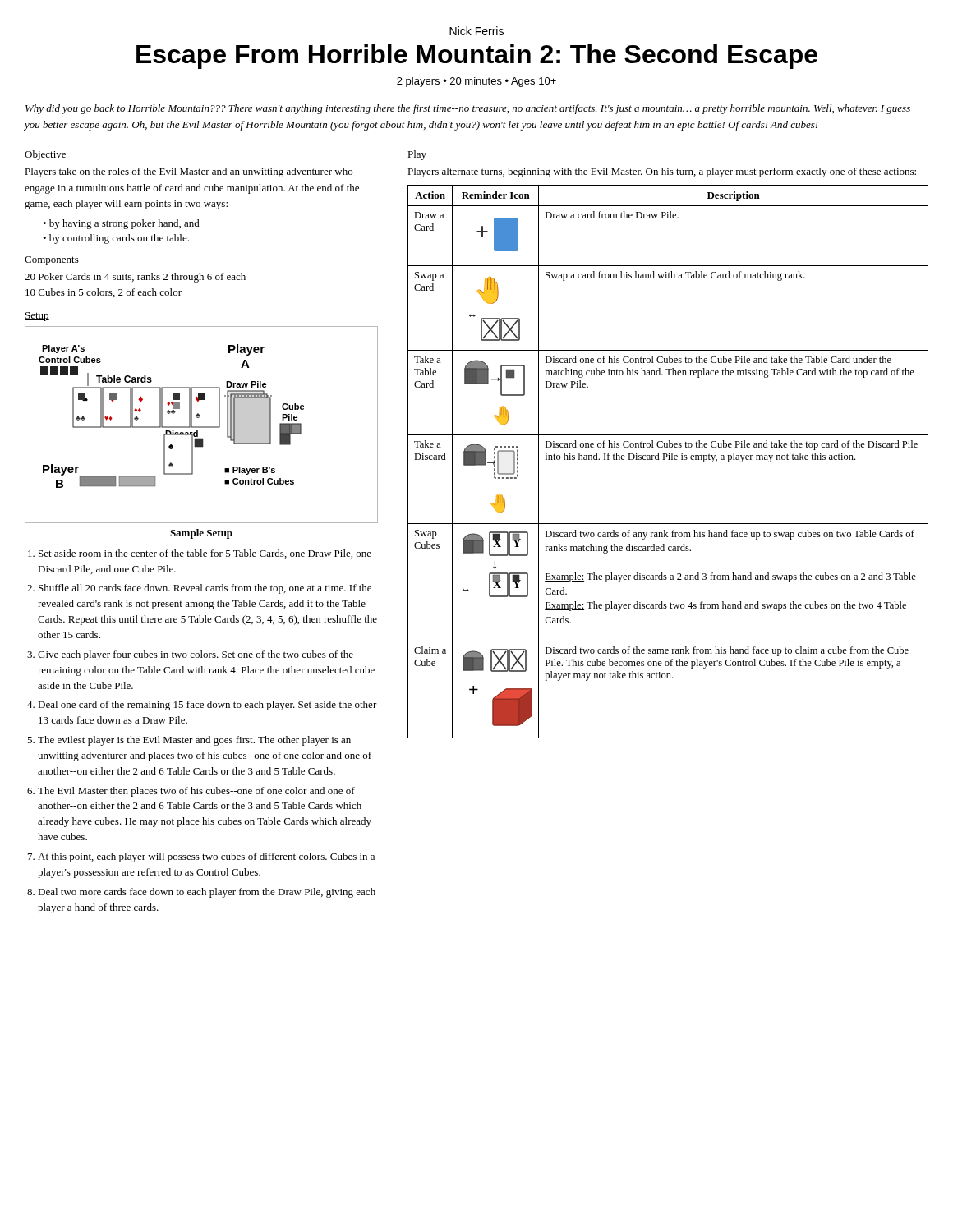Screen dimensions: 1232x953
Task: Find "Sample Setup" on this page
Action: click(201, 532)
